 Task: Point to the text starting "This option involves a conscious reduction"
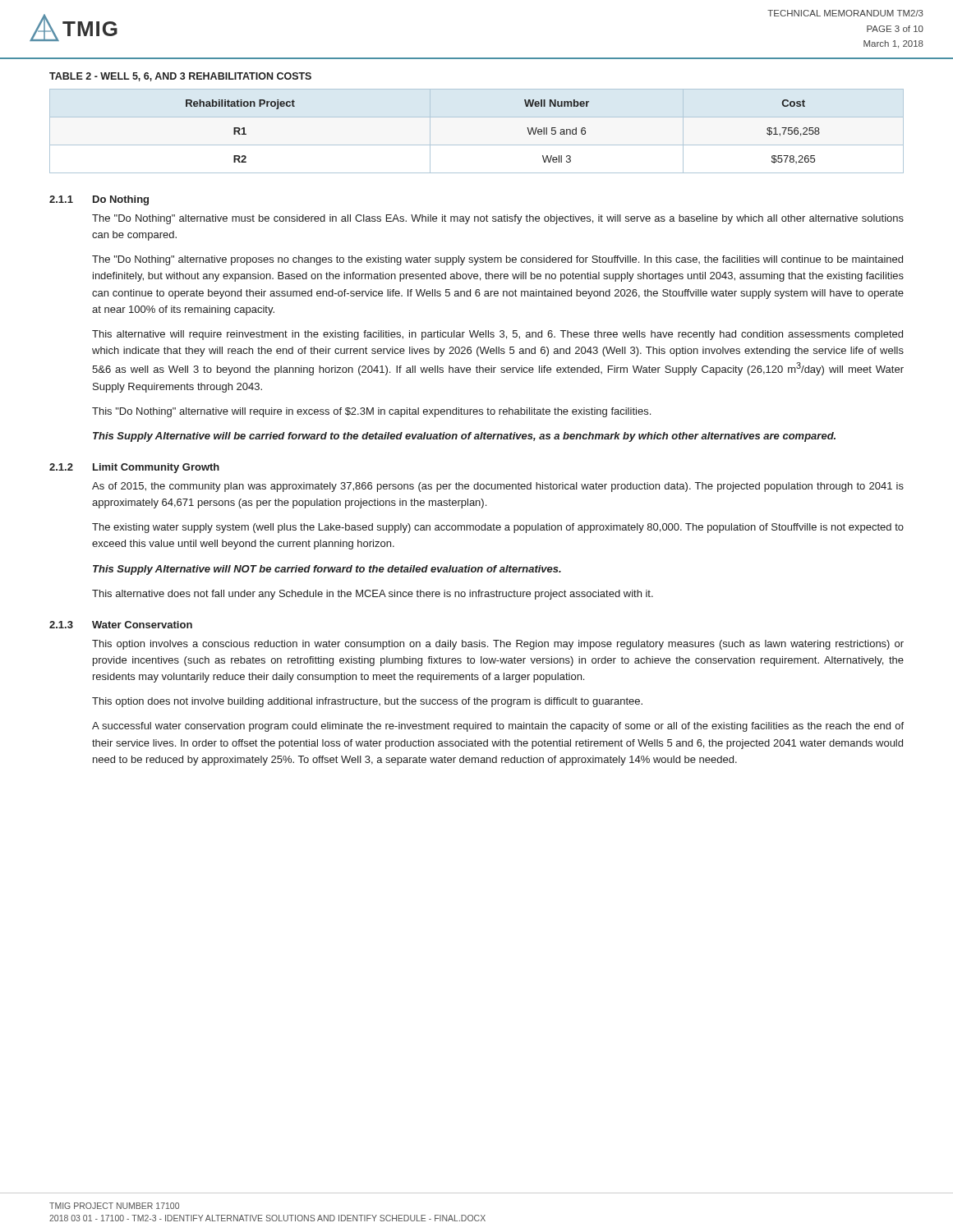point(498,660)
